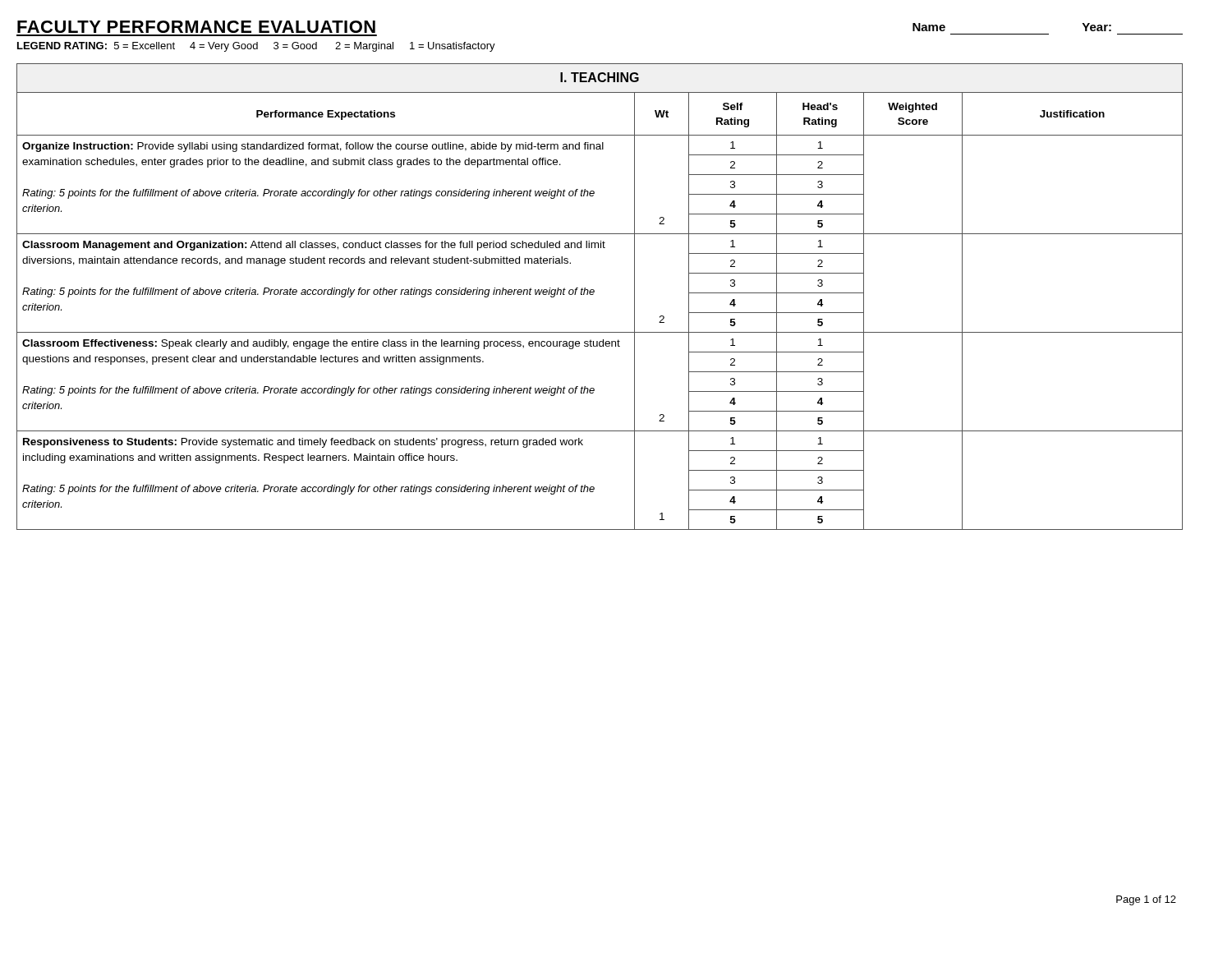Click on the title with the text "FACULTY PERFORMANCE EVALUATION LEGEND"
The image size is (1232, 953).
(x=197, y=28)
